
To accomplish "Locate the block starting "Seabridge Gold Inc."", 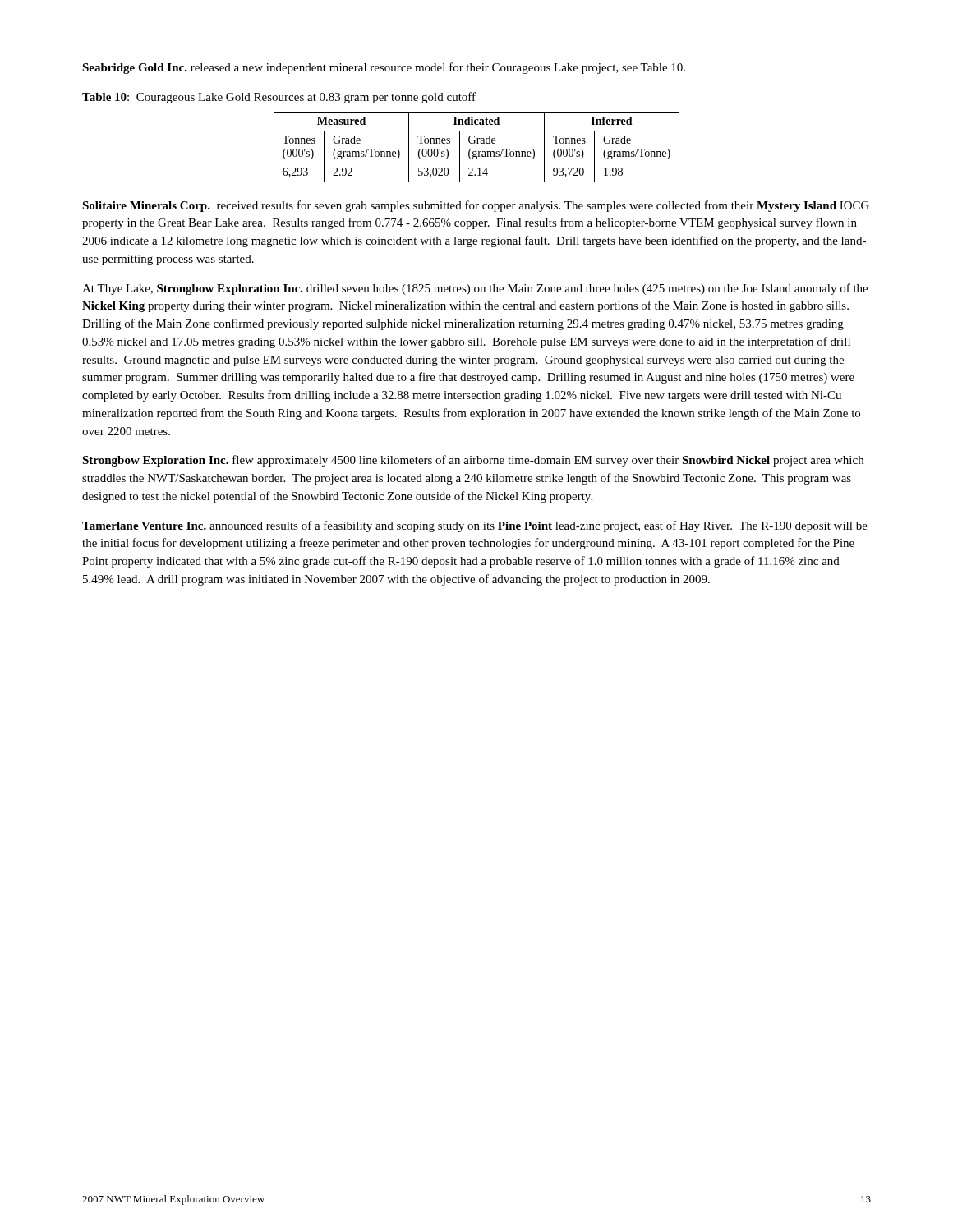I will pyautogui.click(x=476, y=68).
